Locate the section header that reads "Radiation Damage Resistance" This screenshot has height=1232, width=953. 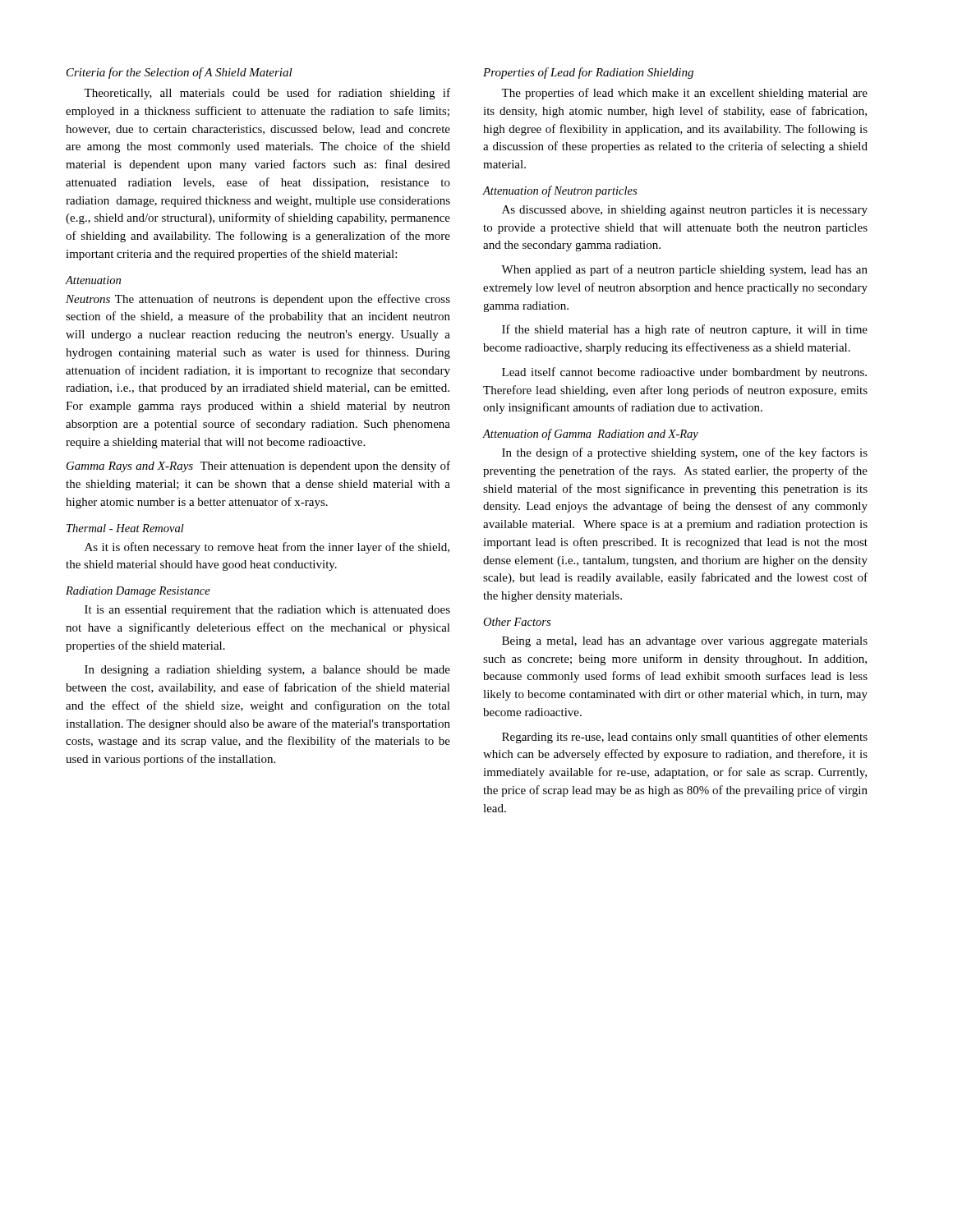138,592
